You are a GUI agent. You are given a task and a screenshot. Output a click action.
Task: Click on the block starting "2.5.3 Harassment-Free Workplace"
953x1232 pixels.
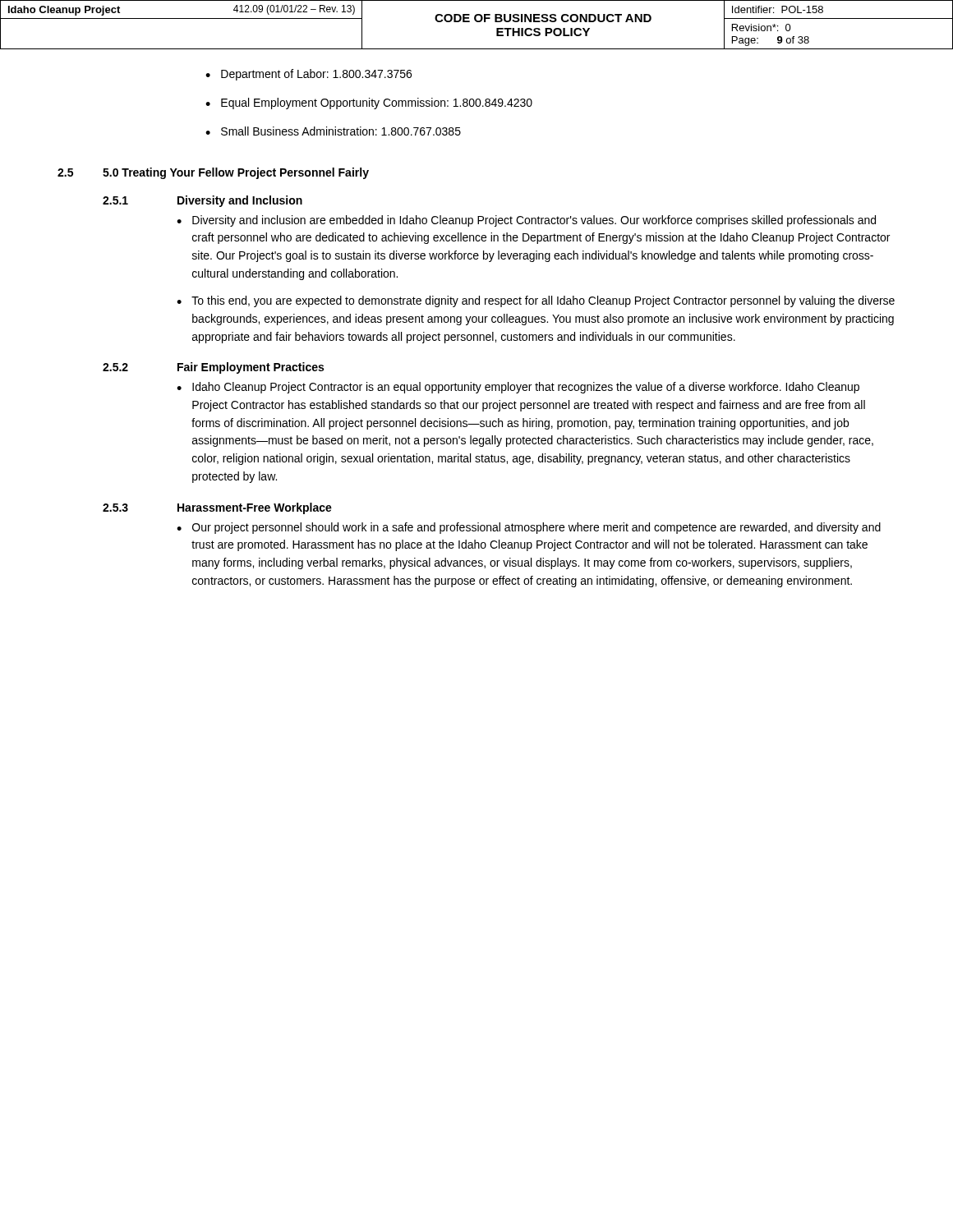click(217, 507)
